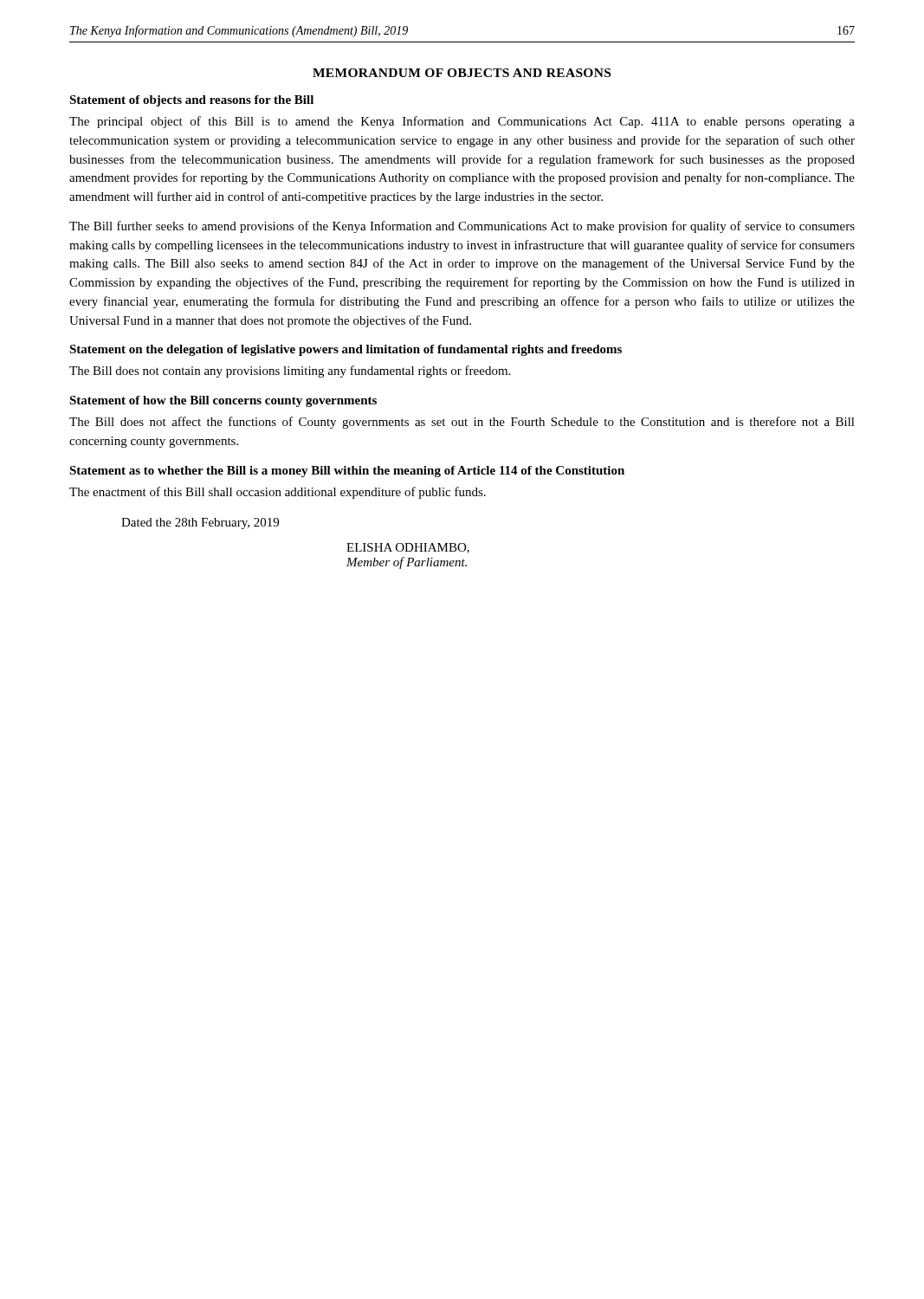Point to the text starting "Statement of how the Bill concerns county"
This screenshot has height=1299, width=924.
click(223, 400)
